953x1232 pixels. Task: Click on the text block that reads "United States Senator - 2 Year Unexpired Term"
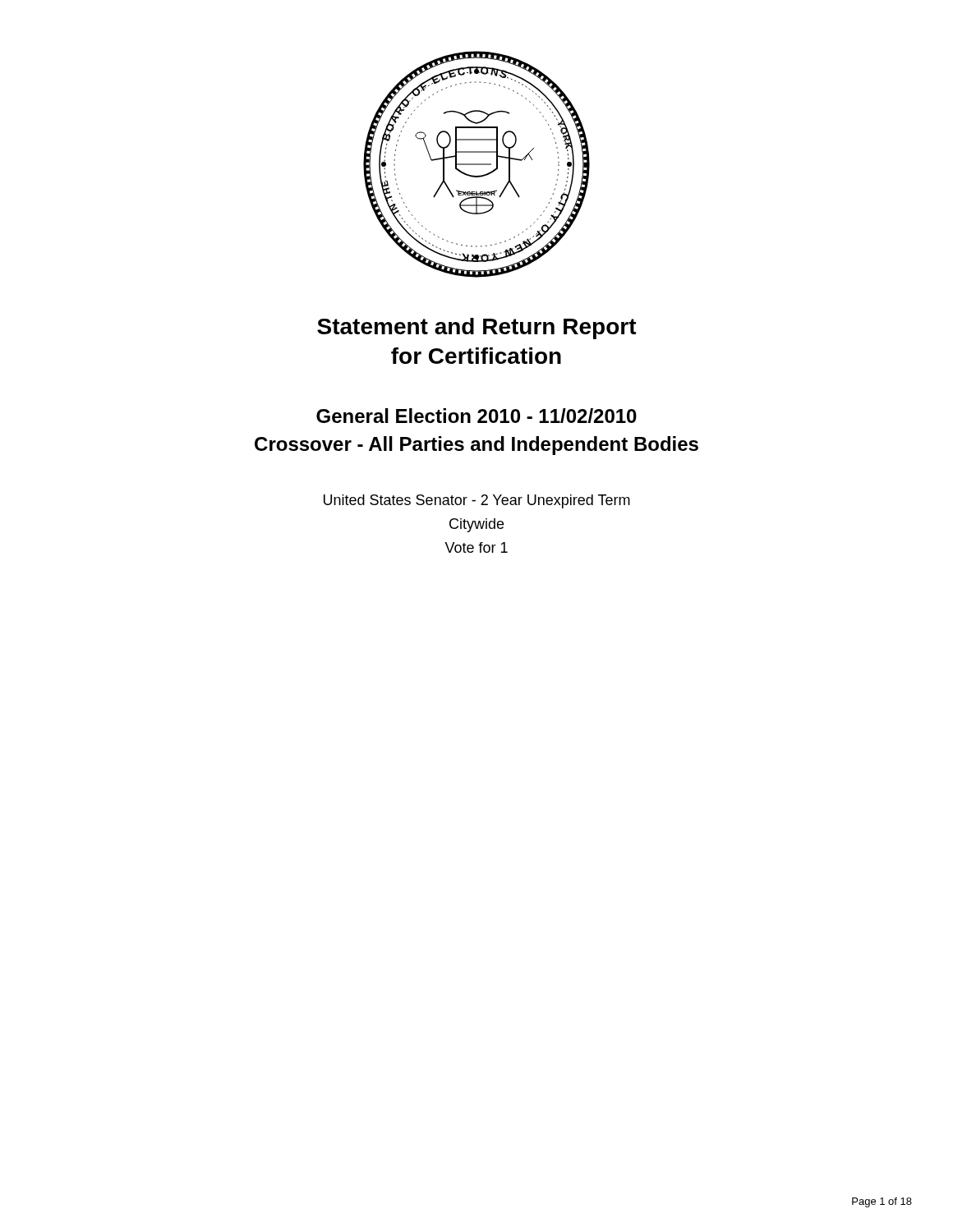pyautogui.click(x=476, y=524)
